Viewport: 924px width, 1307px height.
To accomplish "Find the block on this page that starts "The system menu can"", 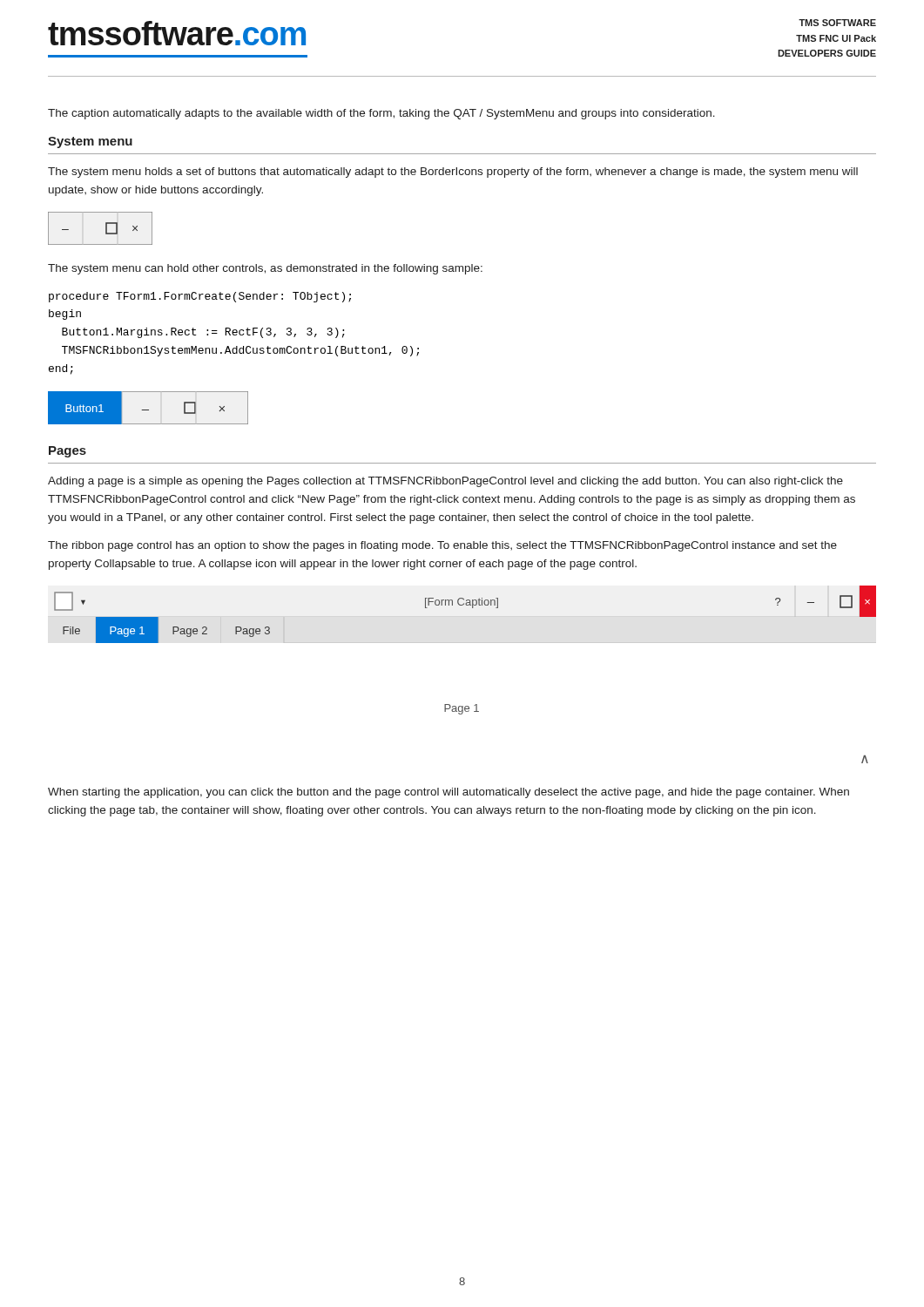I will coord(266,268).
